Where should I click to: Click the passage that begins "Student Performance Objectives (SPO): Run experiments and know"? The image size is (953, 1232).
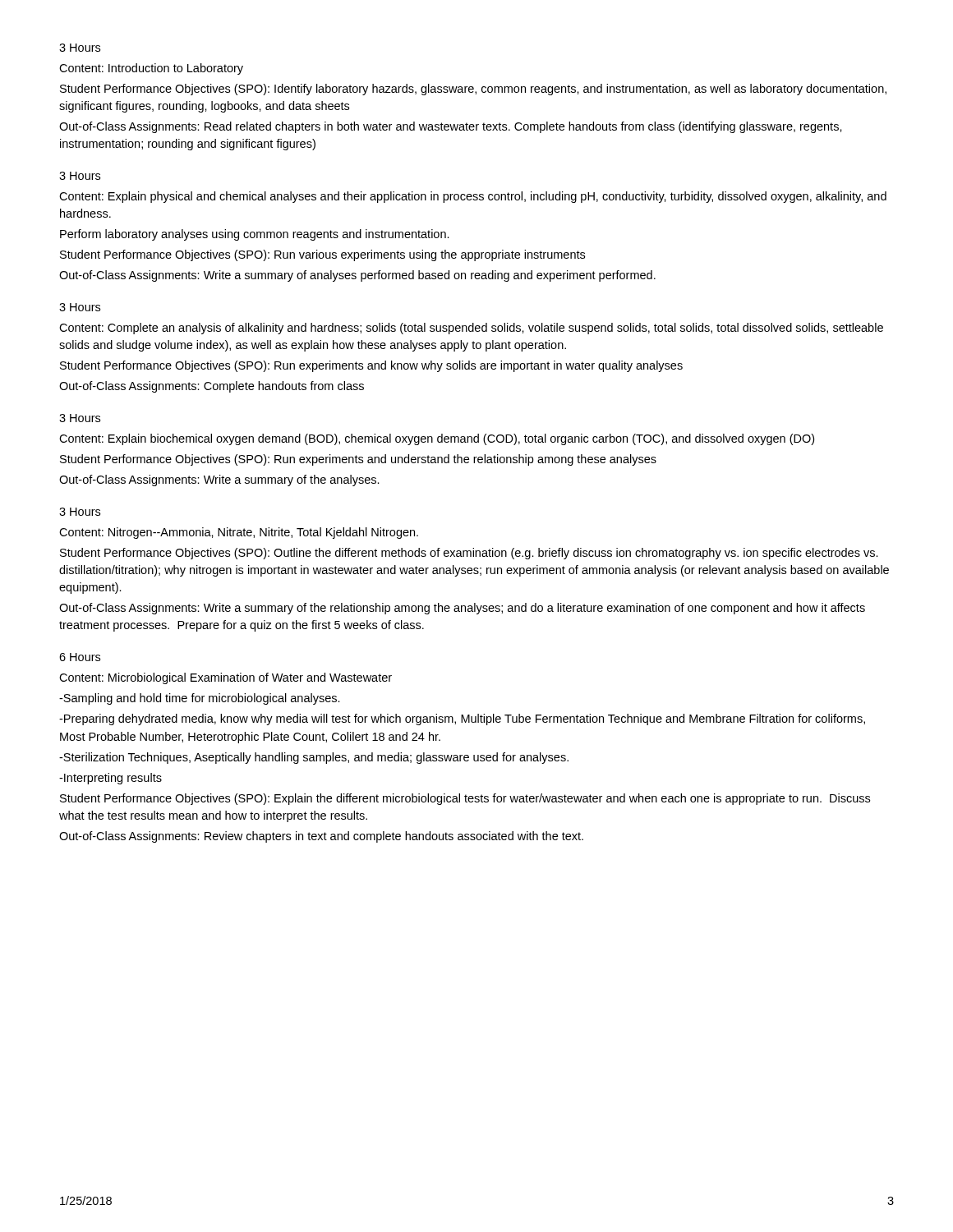coord(371,366)
